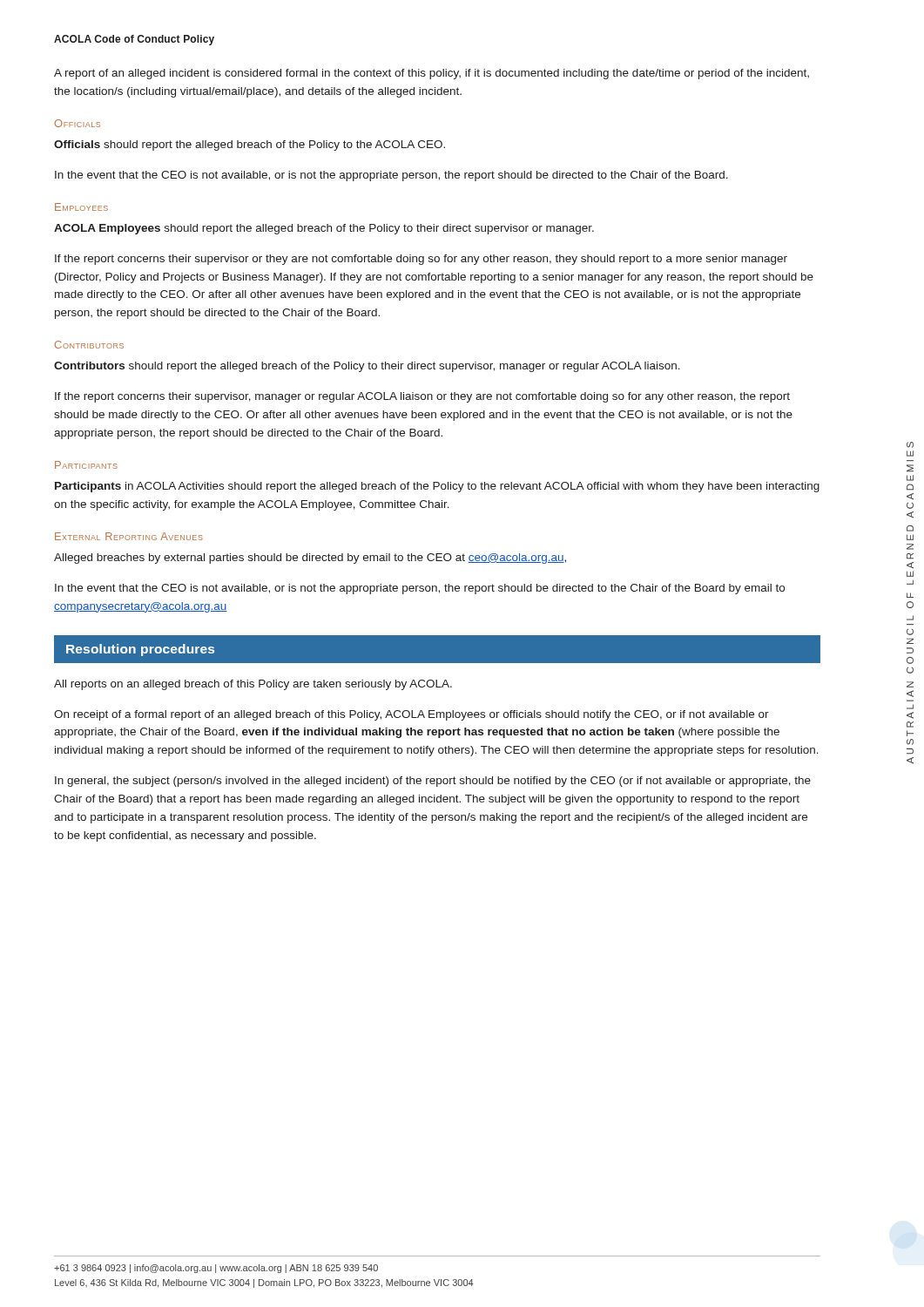Viewport: 924px width, 1307px height.
Task: Click on the region starting "Participants in ACOLA Activities should report the alleged"
Action: click(x=437, y=495)
